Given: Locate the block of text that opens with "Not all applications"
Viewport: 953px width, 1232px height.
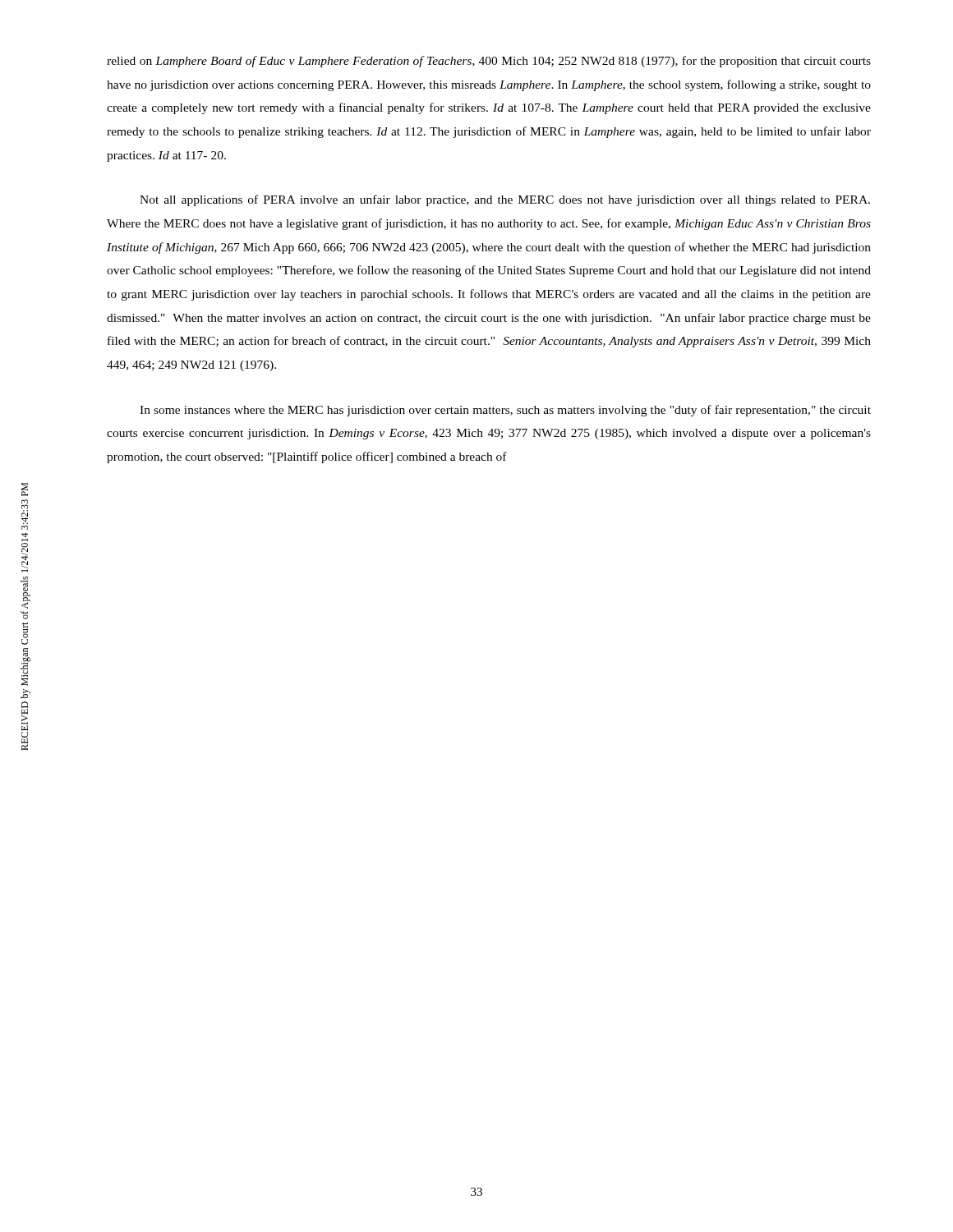Looking at the screenshot, I should tap(489, 282).
